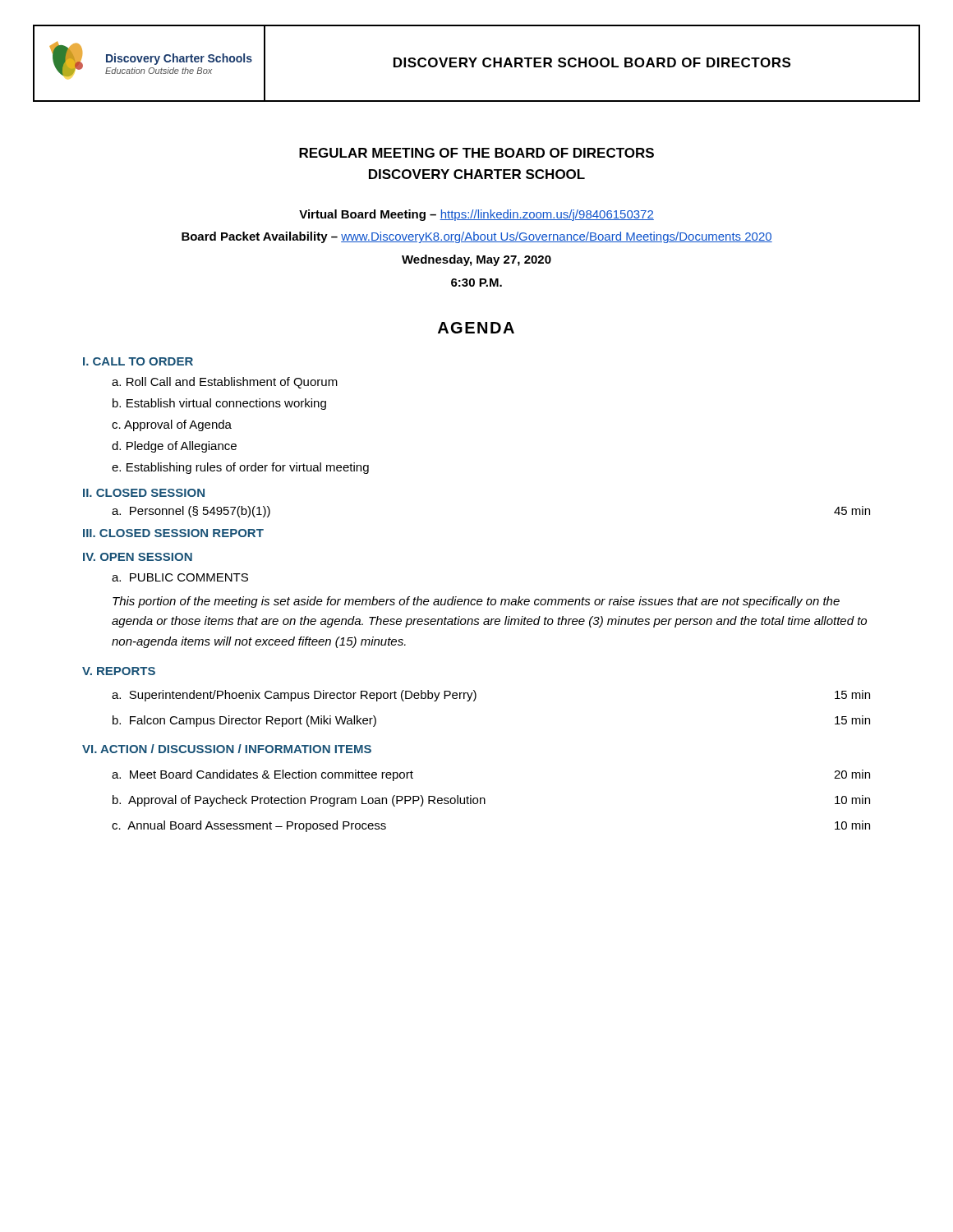Select the passage starting "b. Establish virtual connections working"
The width and height of the screenshot is (953, 1232).
point(219,403)
